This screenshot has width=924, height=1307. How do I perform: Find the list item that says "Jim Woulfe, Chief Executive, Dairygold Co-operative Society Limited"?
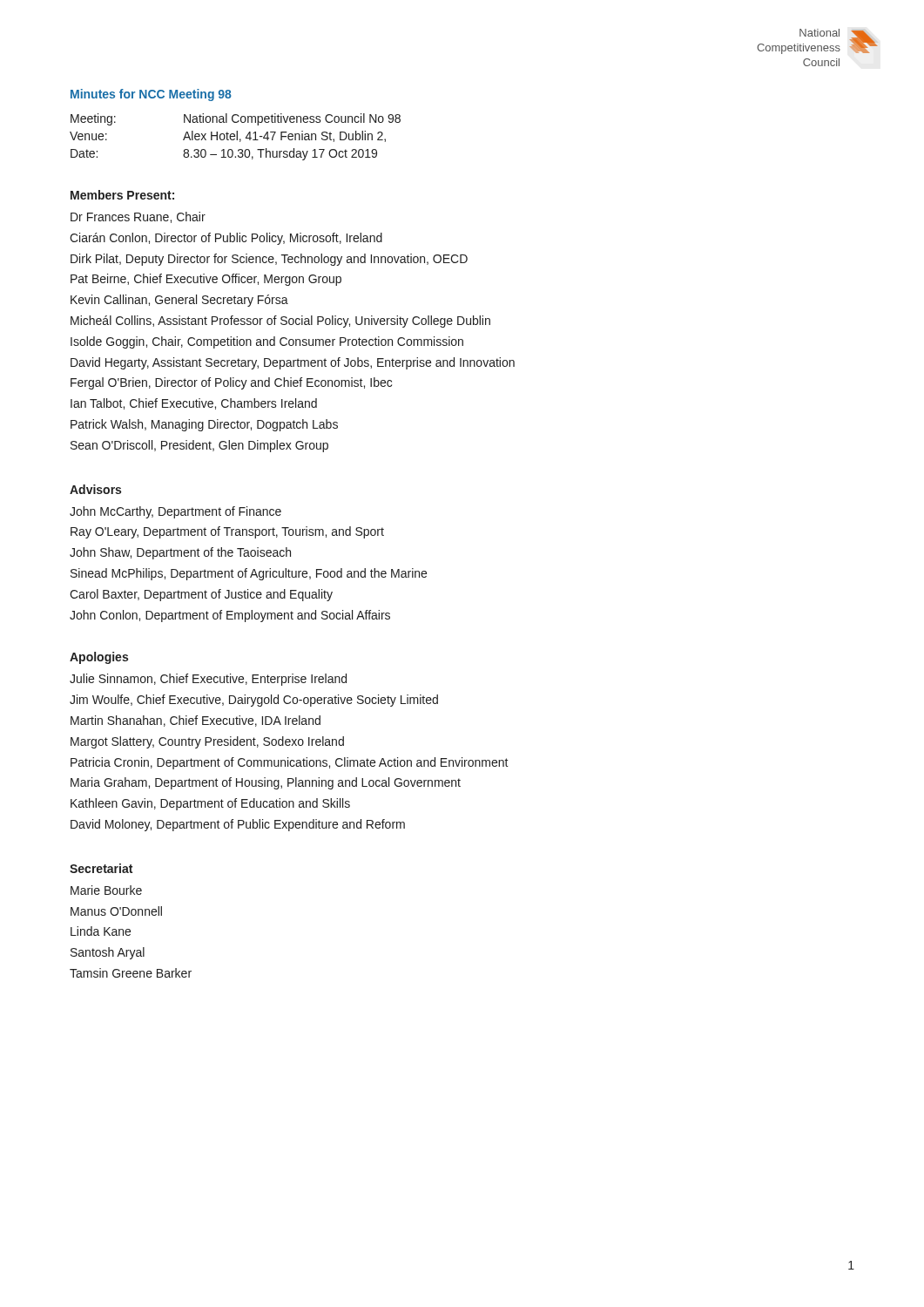[254, 700]
